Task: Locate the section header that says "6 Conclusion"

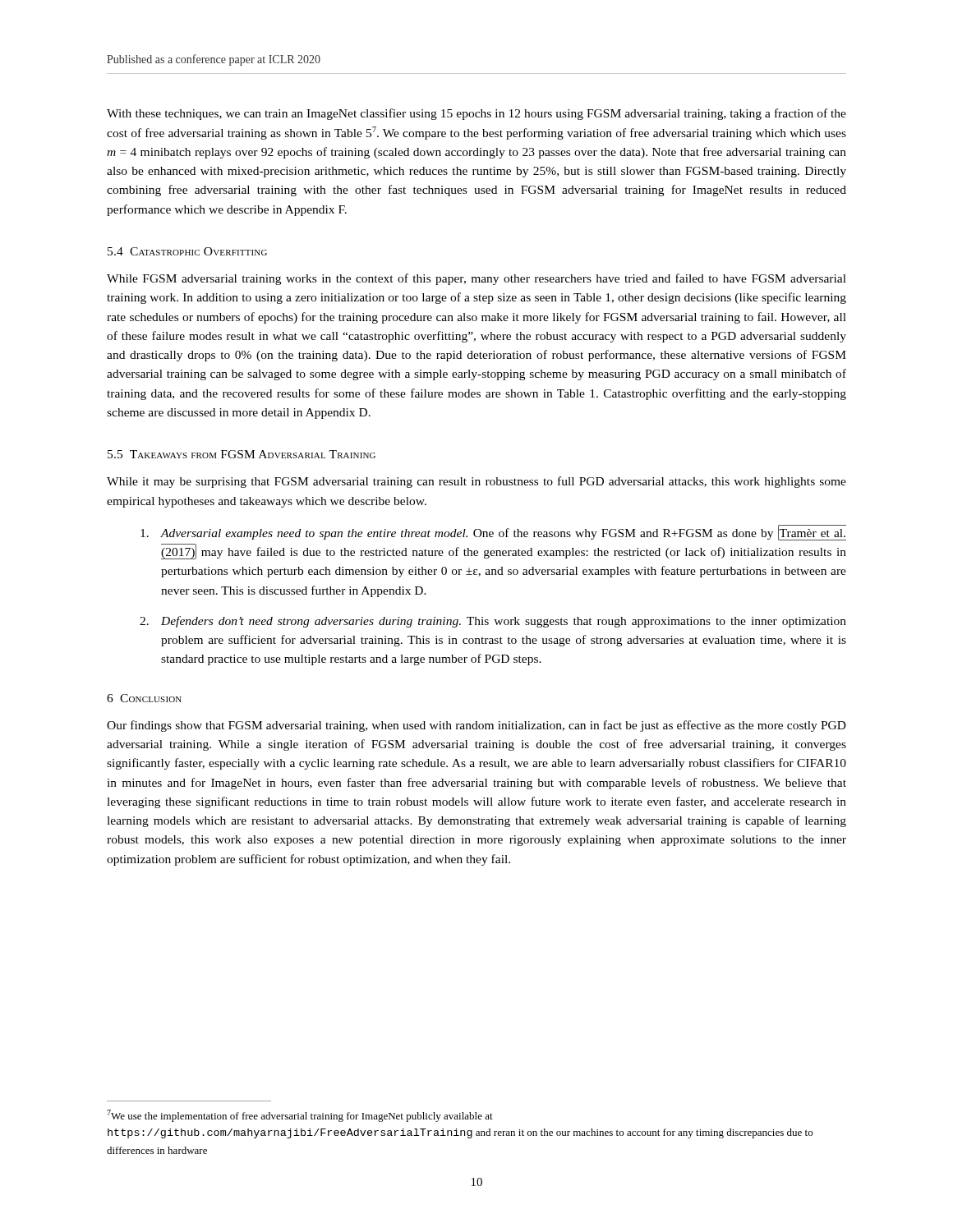Action: point(144,697)
